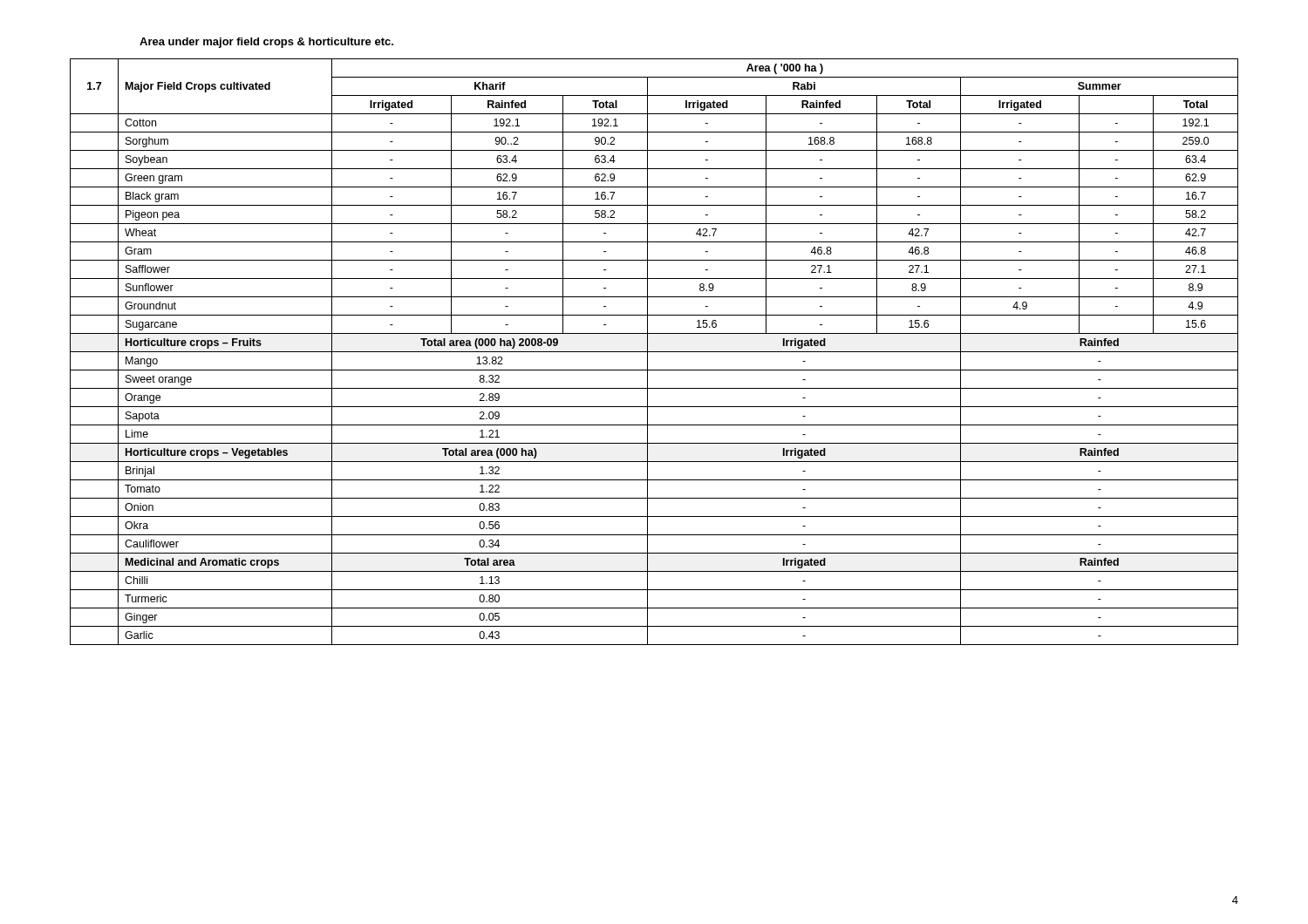
Task: Select the block starting "Area under major field crops & horticulture etc."
Action: [x=267, y=41]
